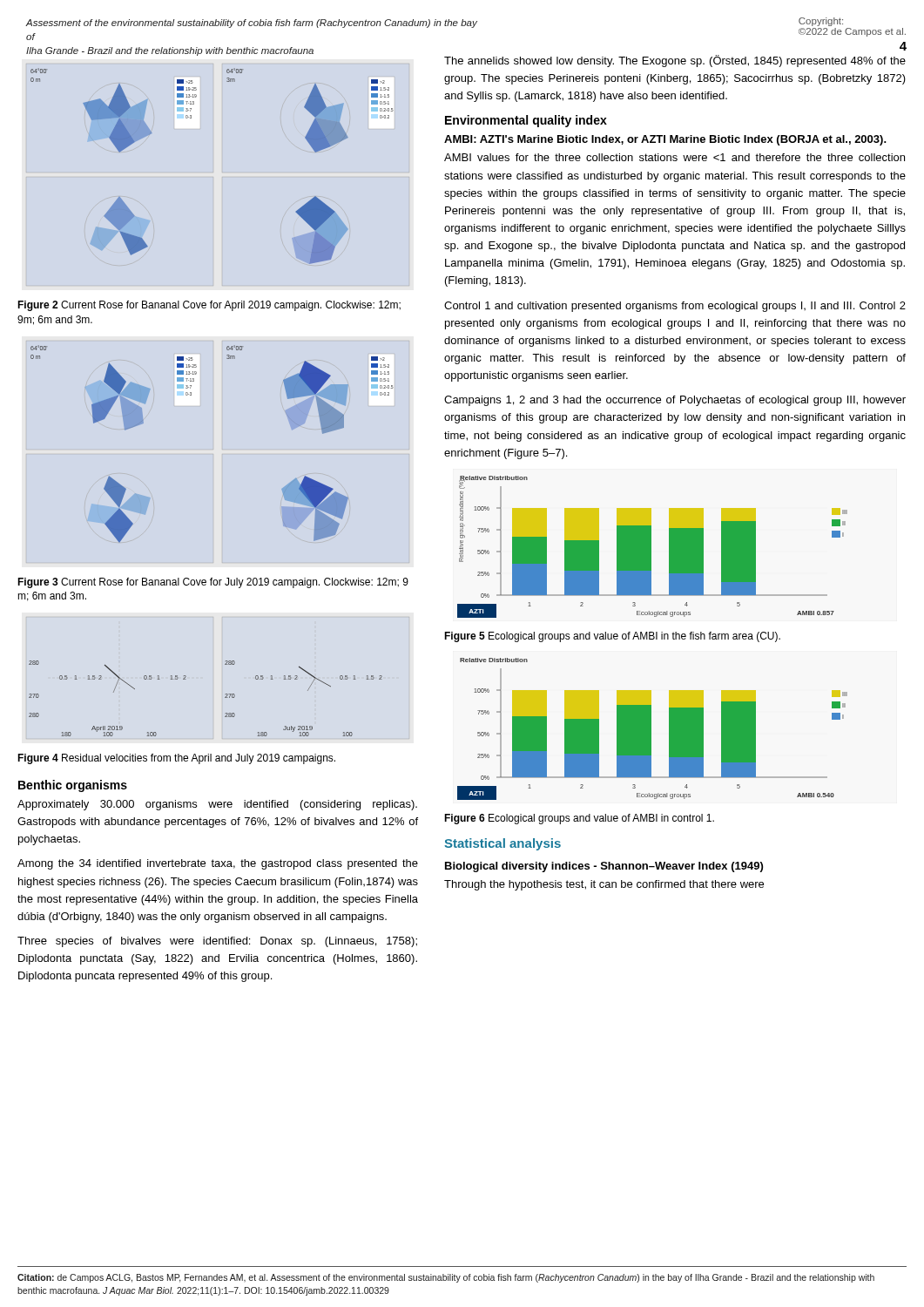Image resolution: width=924 pixels, height=1307 pixels.
Task: Find the text block starting "Figure 5 Ecological groups and value of"
Action: (613, 636)
